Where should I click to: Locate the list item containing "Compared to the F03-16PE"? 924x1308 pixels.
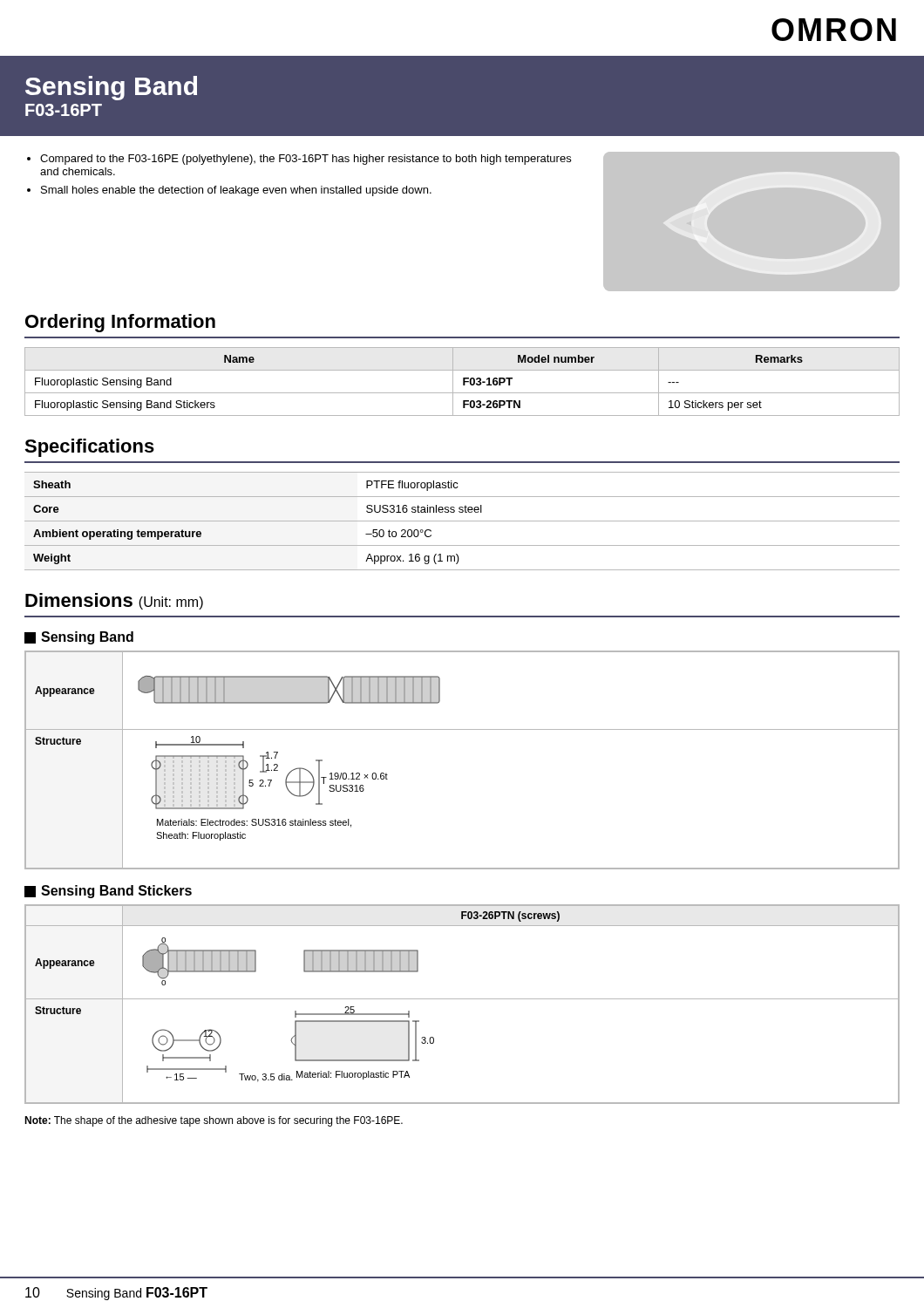[x=306, y=165]
